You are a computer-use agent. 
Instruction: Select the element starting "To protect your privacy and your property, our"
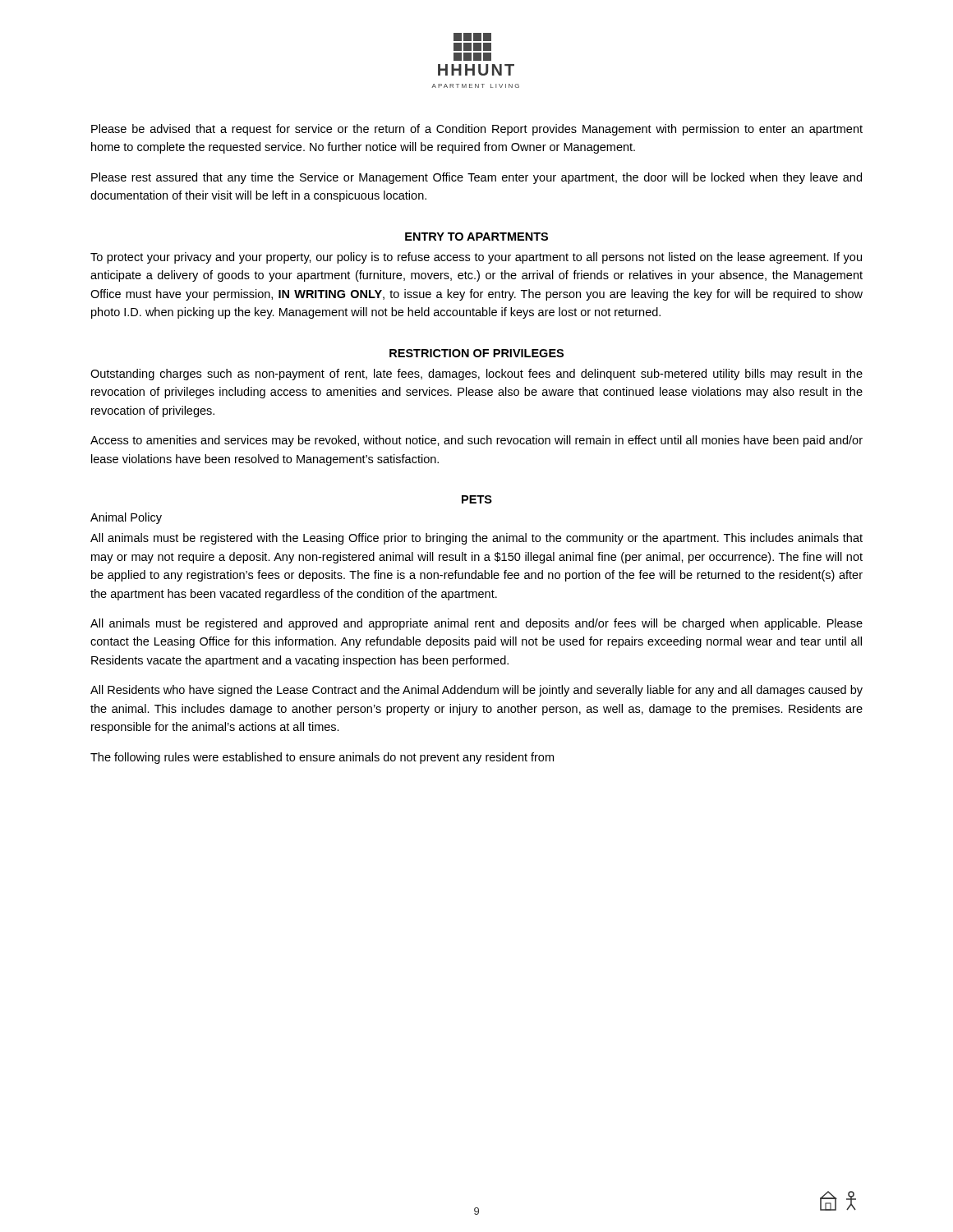coord(476,285)
